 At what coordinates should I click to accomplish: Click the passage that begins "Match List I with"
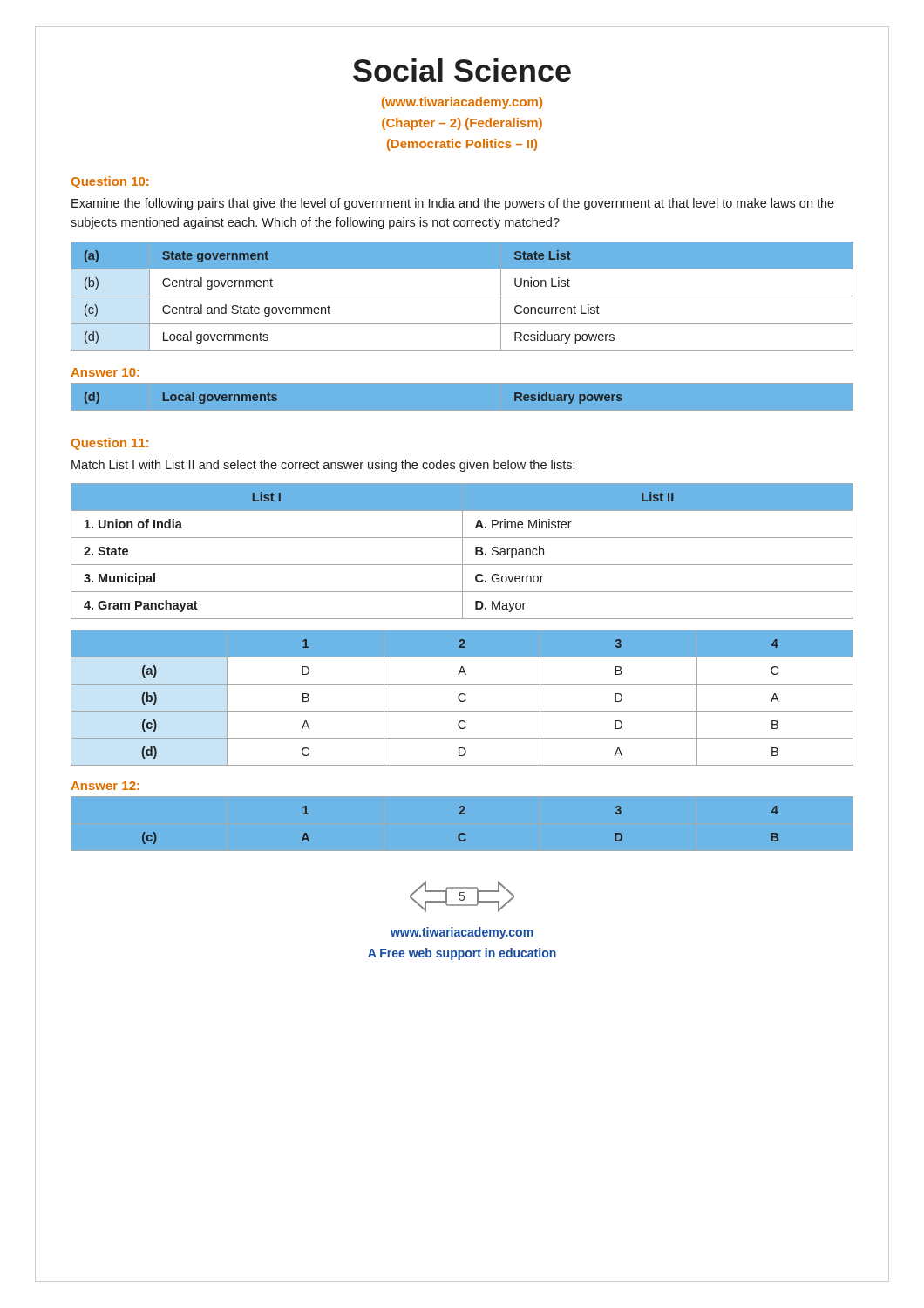[462, 465]
